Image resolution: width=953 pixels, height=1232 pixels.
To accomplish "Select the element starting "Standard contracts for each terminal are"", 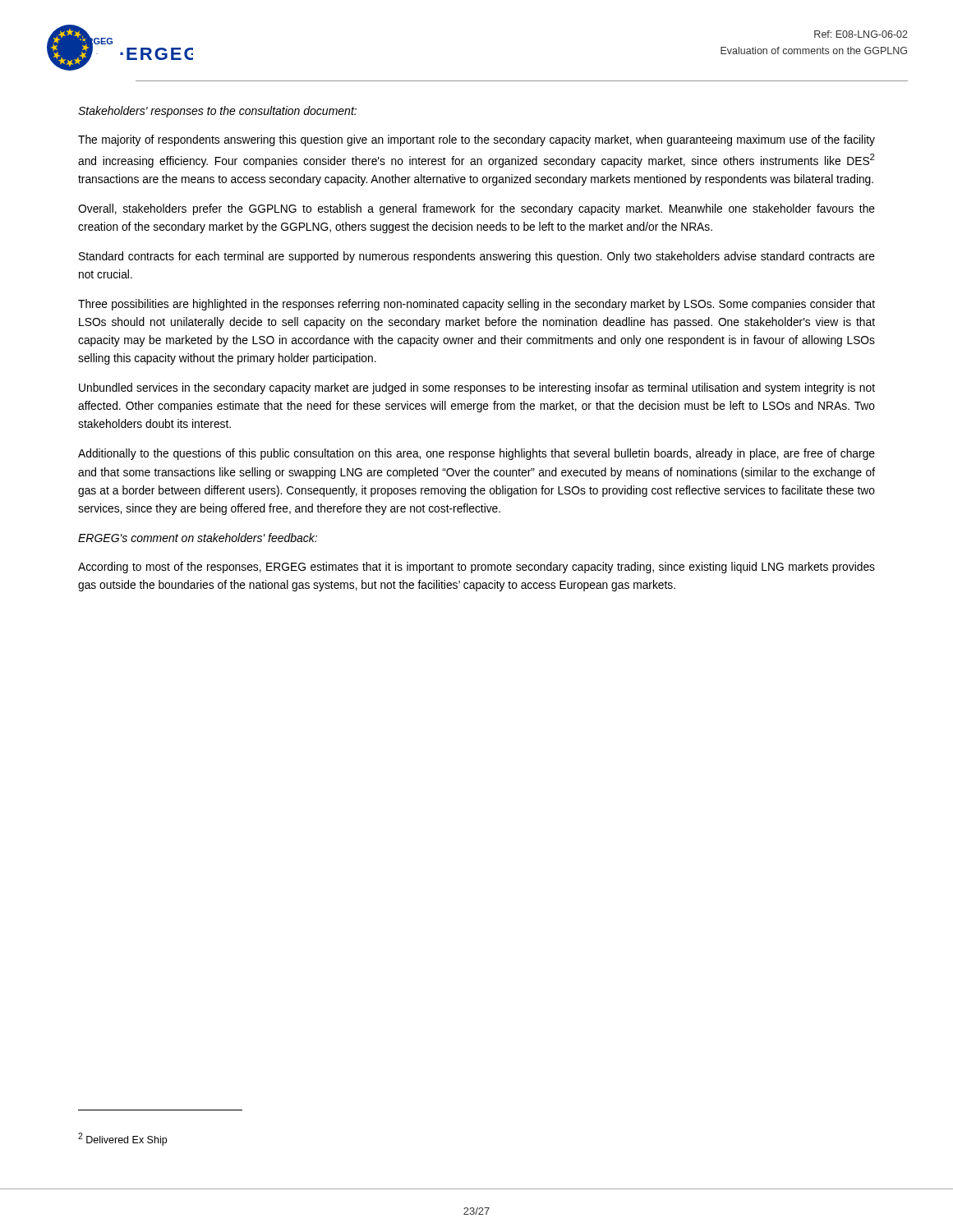I will click(x=476, y=266).
